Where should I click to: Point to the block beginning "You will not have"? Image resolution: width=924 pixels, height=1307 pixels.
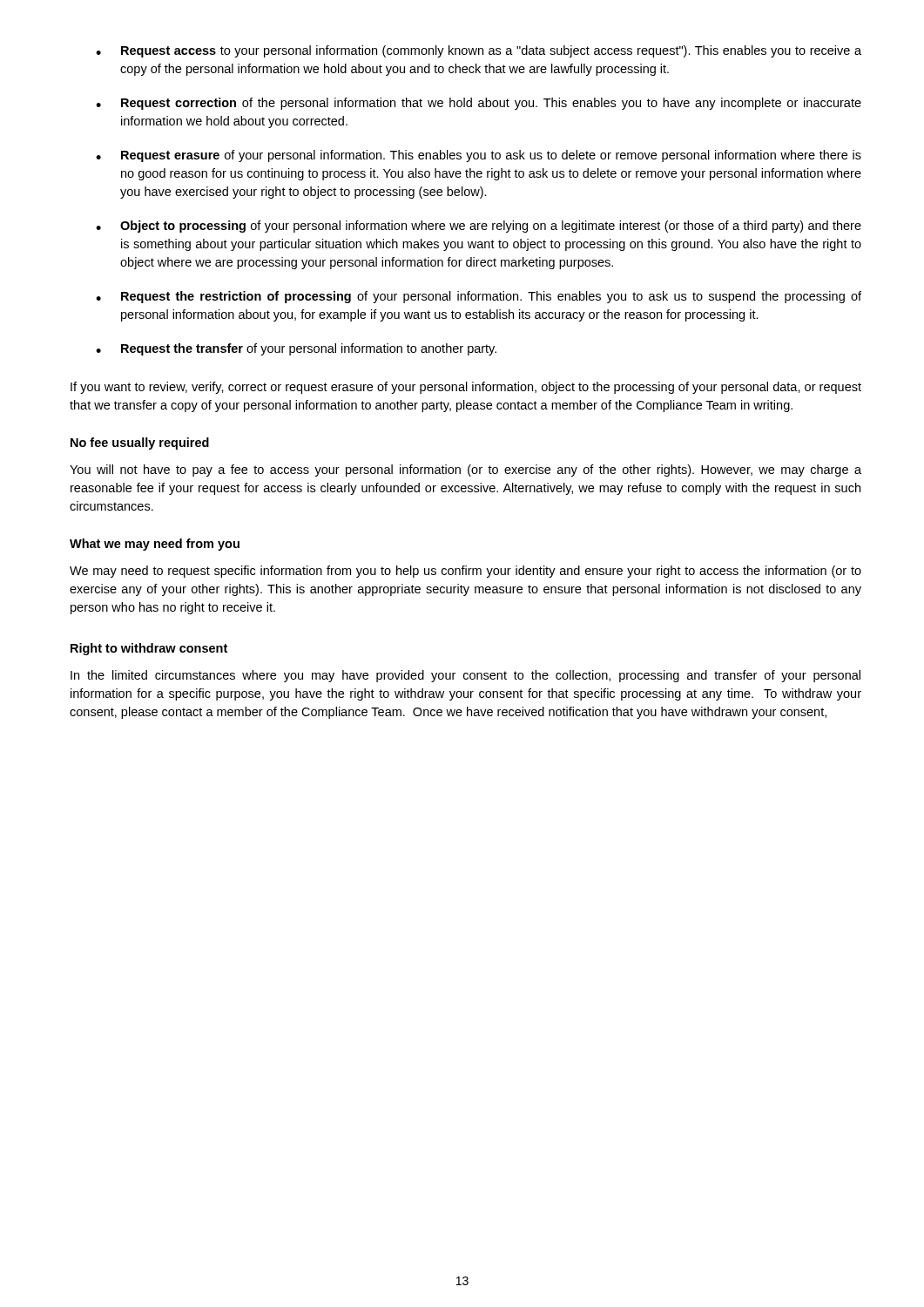pyautogui.click(x=465, y=488)
